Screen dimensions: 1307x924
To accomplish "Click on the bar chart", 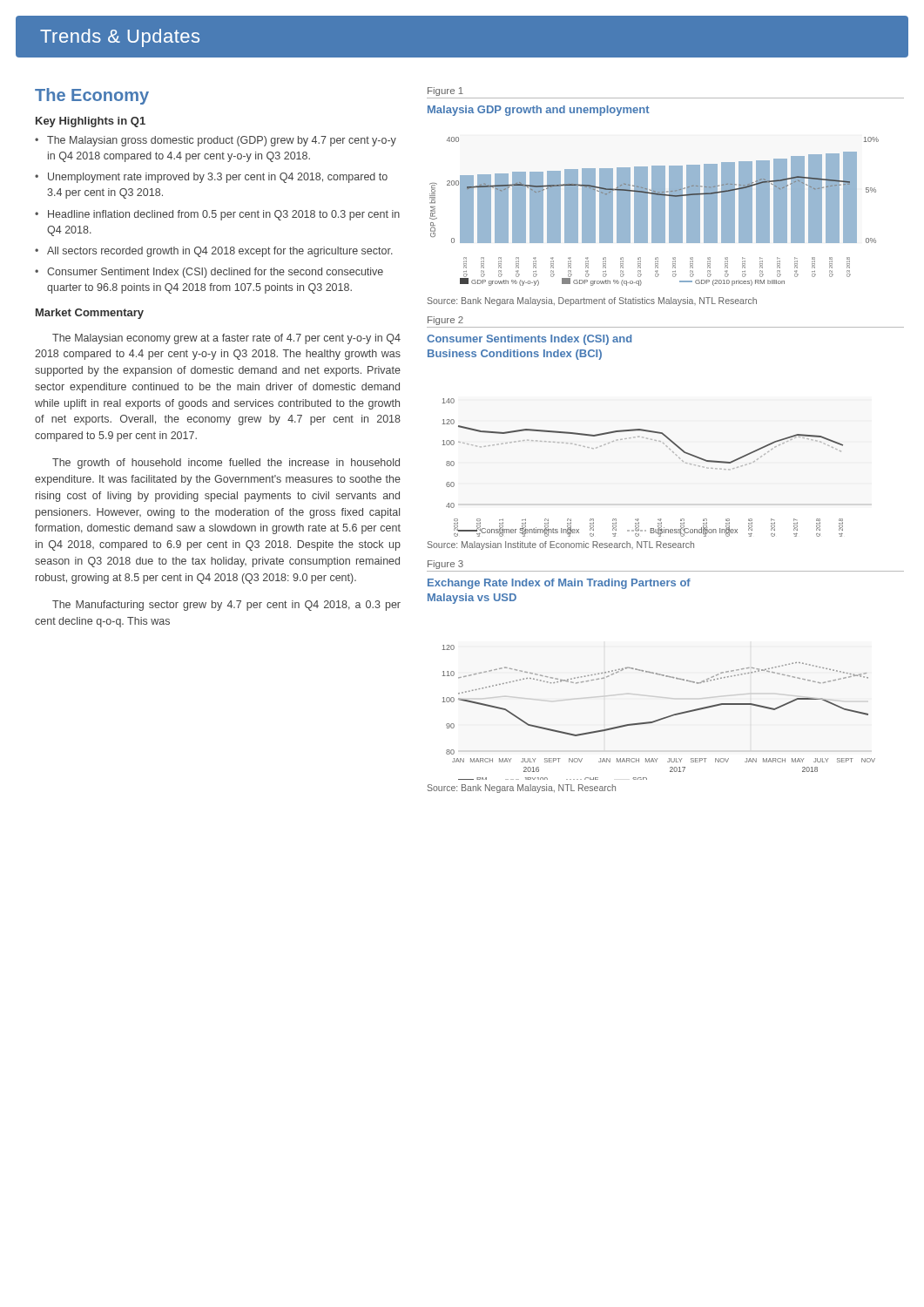I will [x=665, y=198].
